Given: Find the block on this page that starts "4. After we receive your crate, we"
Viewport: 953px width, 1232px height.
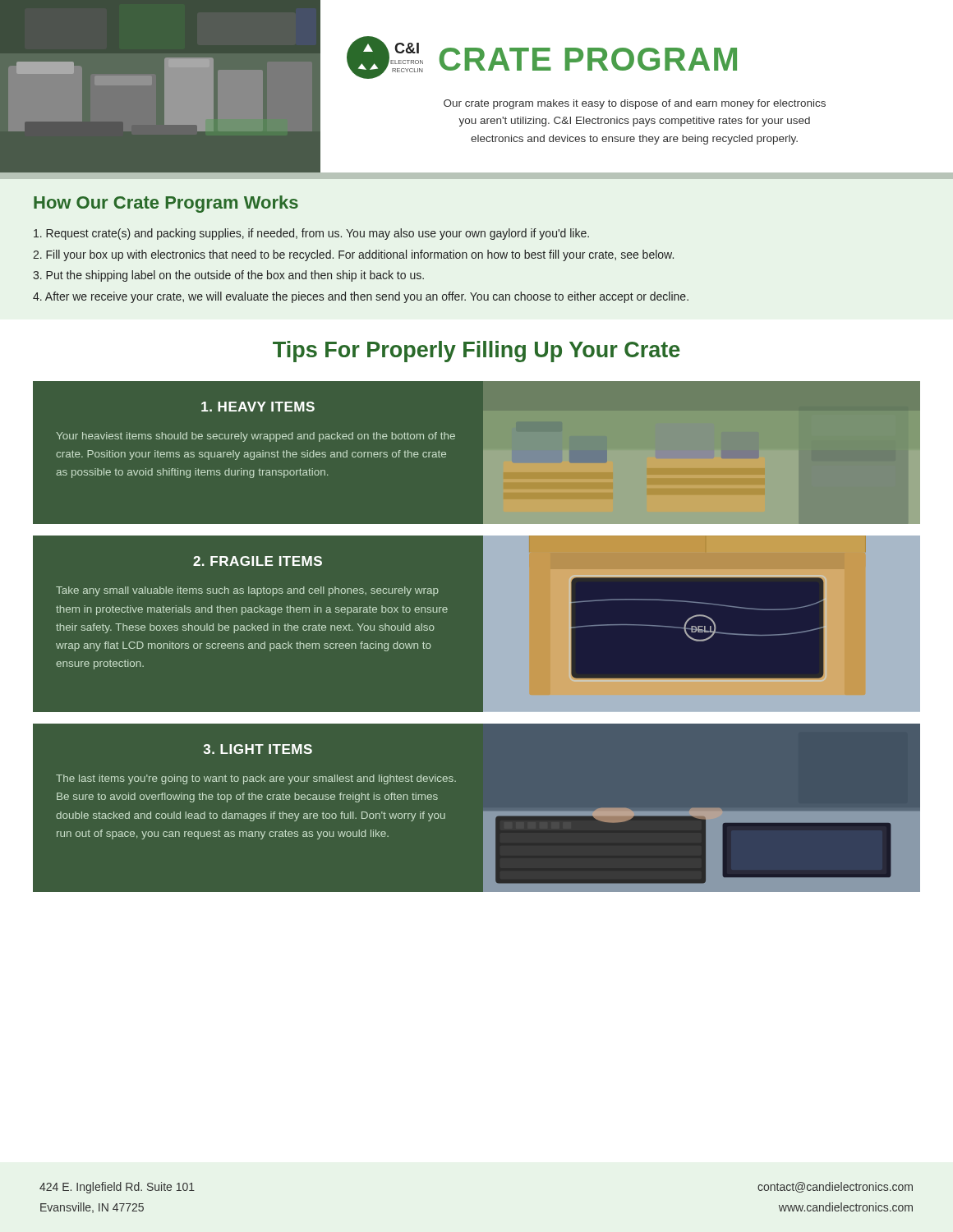Looking at the screenshot, I should pyautogui.click(x=361, y=297).
